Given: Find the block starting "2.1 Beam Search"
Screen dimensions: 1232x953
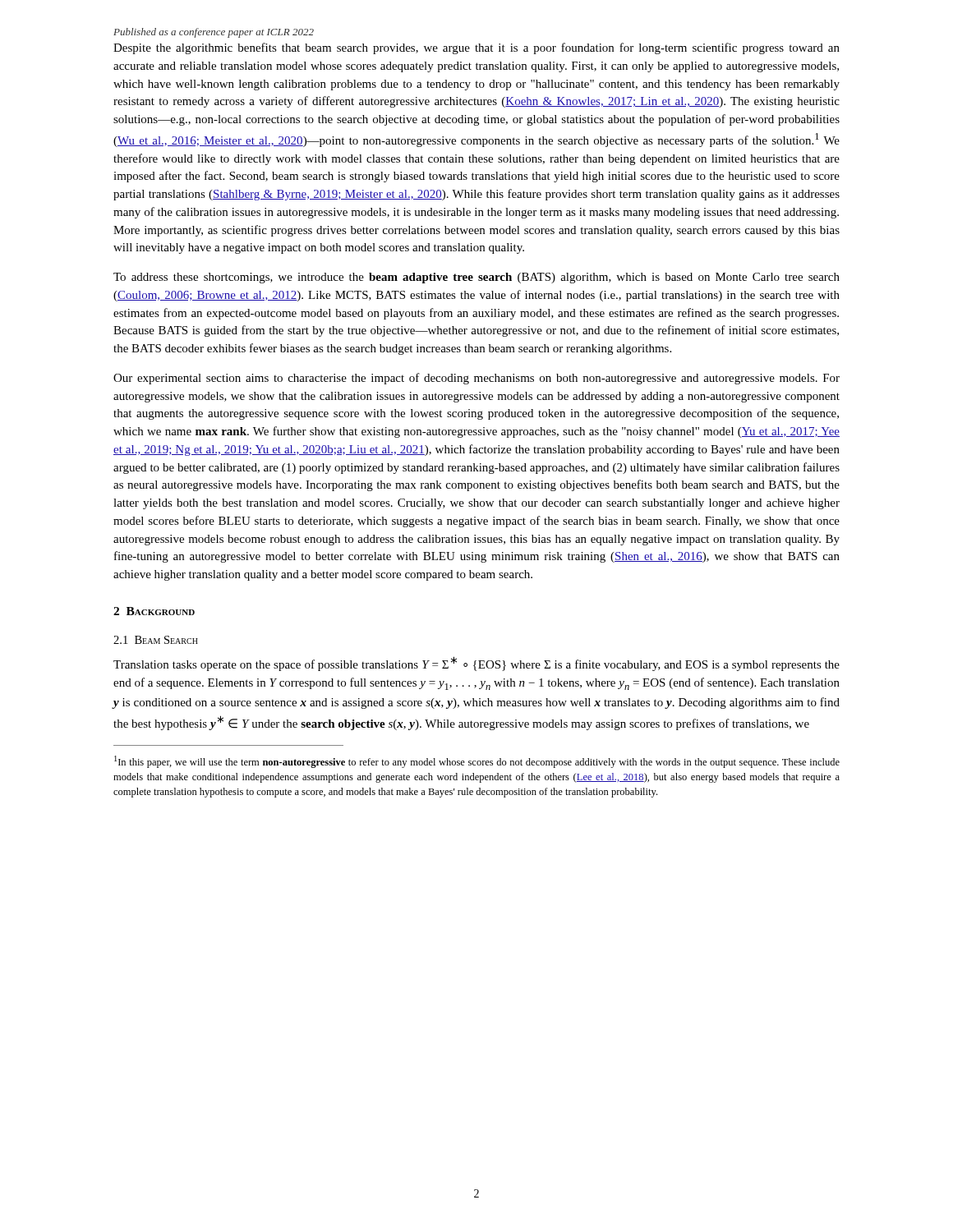Looking at the screenshot, I should coord(156,640).
